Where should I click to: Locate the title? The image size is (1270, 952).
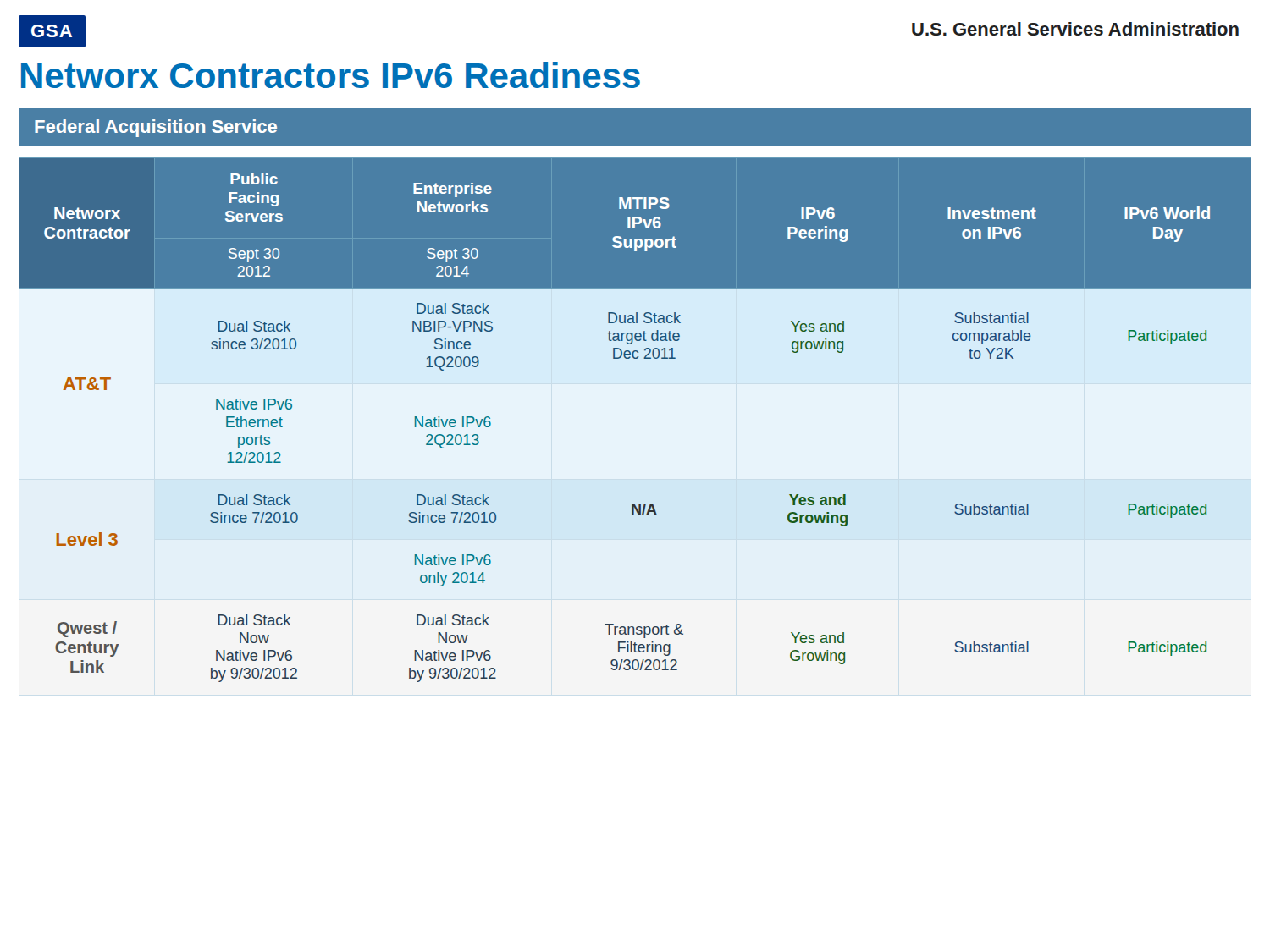coord(330,76)
